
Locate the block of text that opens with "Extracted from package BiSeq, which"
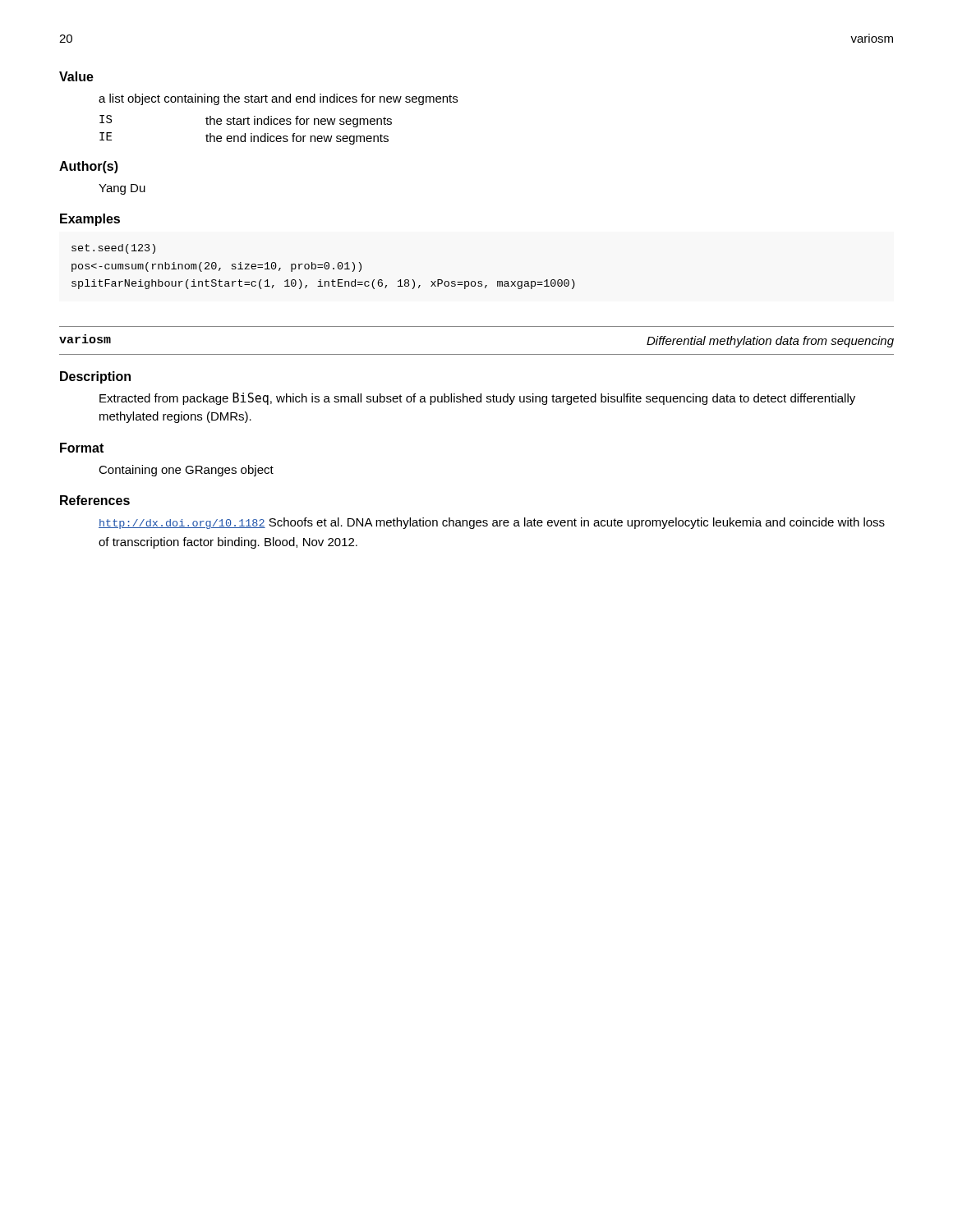pyautogui.click(x=496, y=408)
